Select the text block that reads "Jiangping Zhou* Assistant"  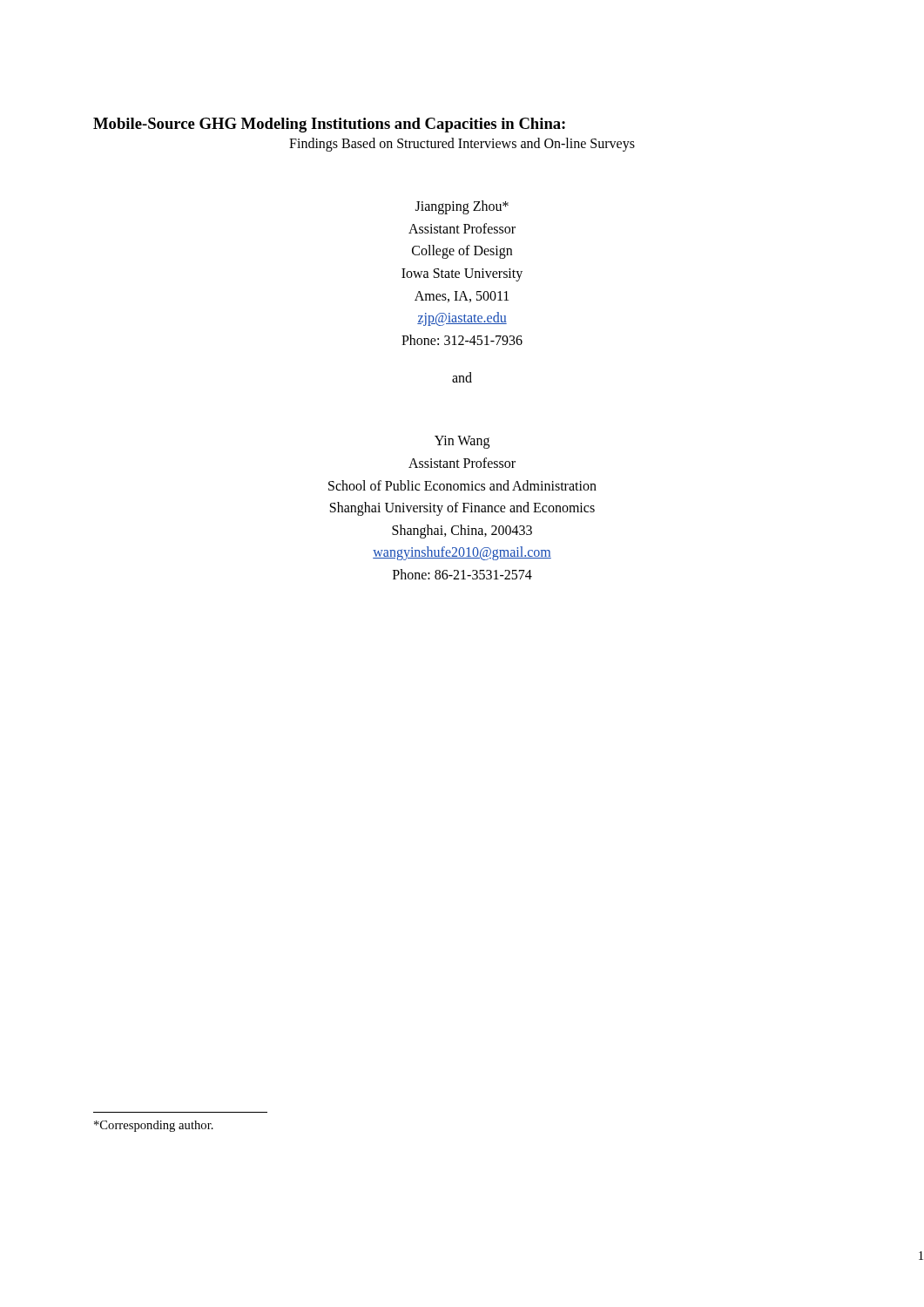pos(462,273)
